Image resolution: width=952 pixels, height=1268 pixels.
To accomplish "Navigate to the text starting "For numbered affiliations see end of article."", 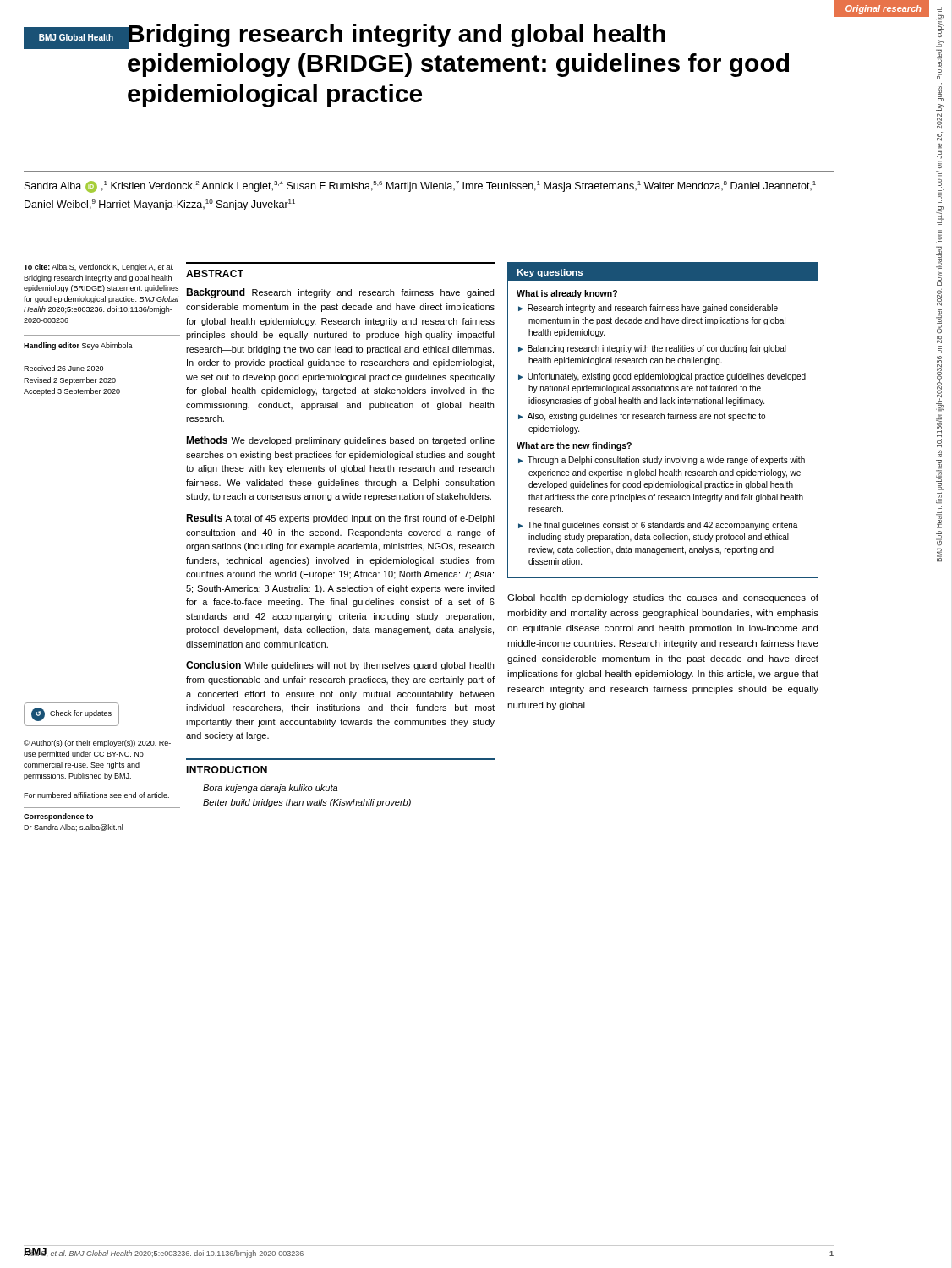I will click(97, 795).
